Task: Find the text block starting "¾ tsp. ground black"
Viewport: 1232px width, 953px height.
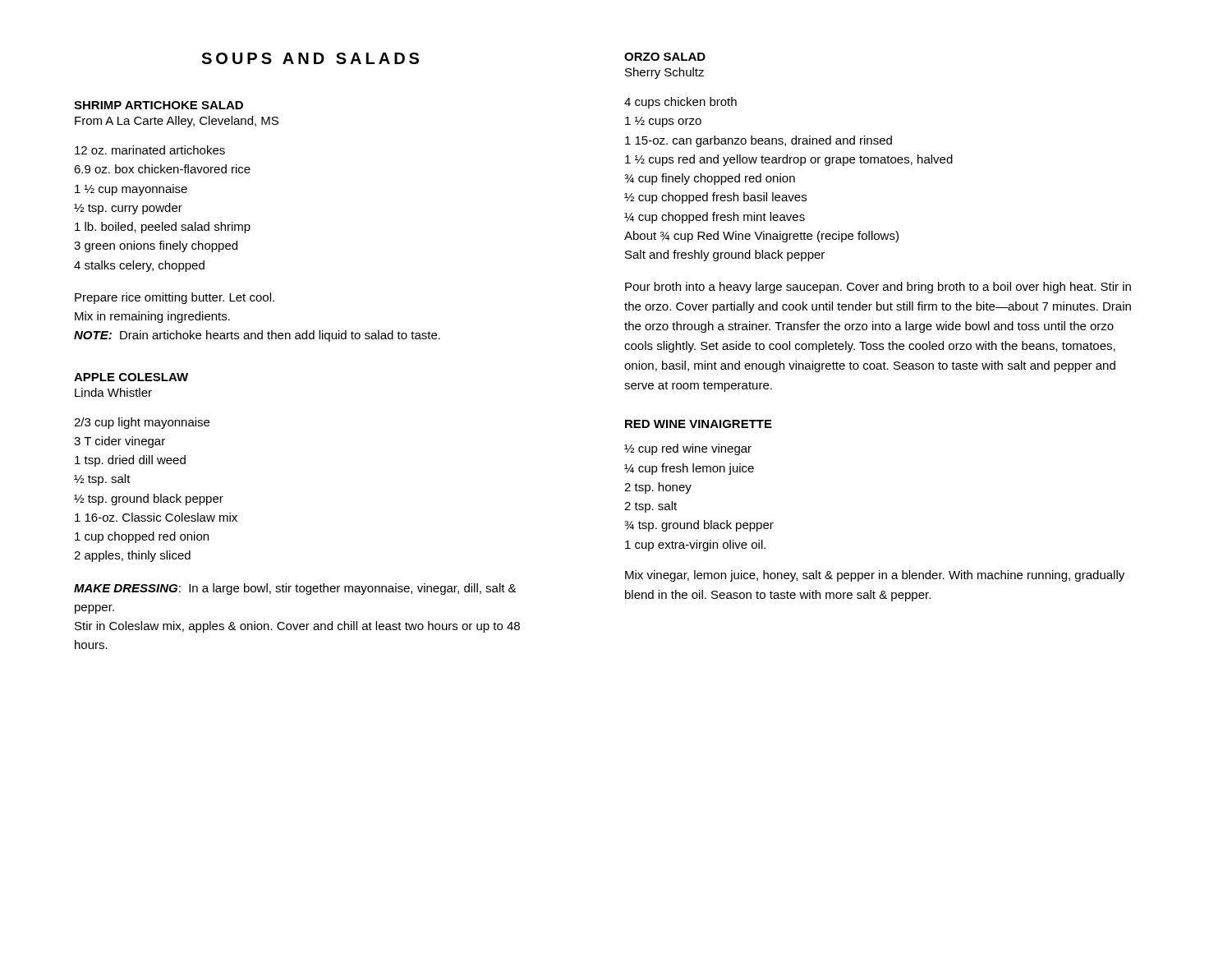Action: 699,525
